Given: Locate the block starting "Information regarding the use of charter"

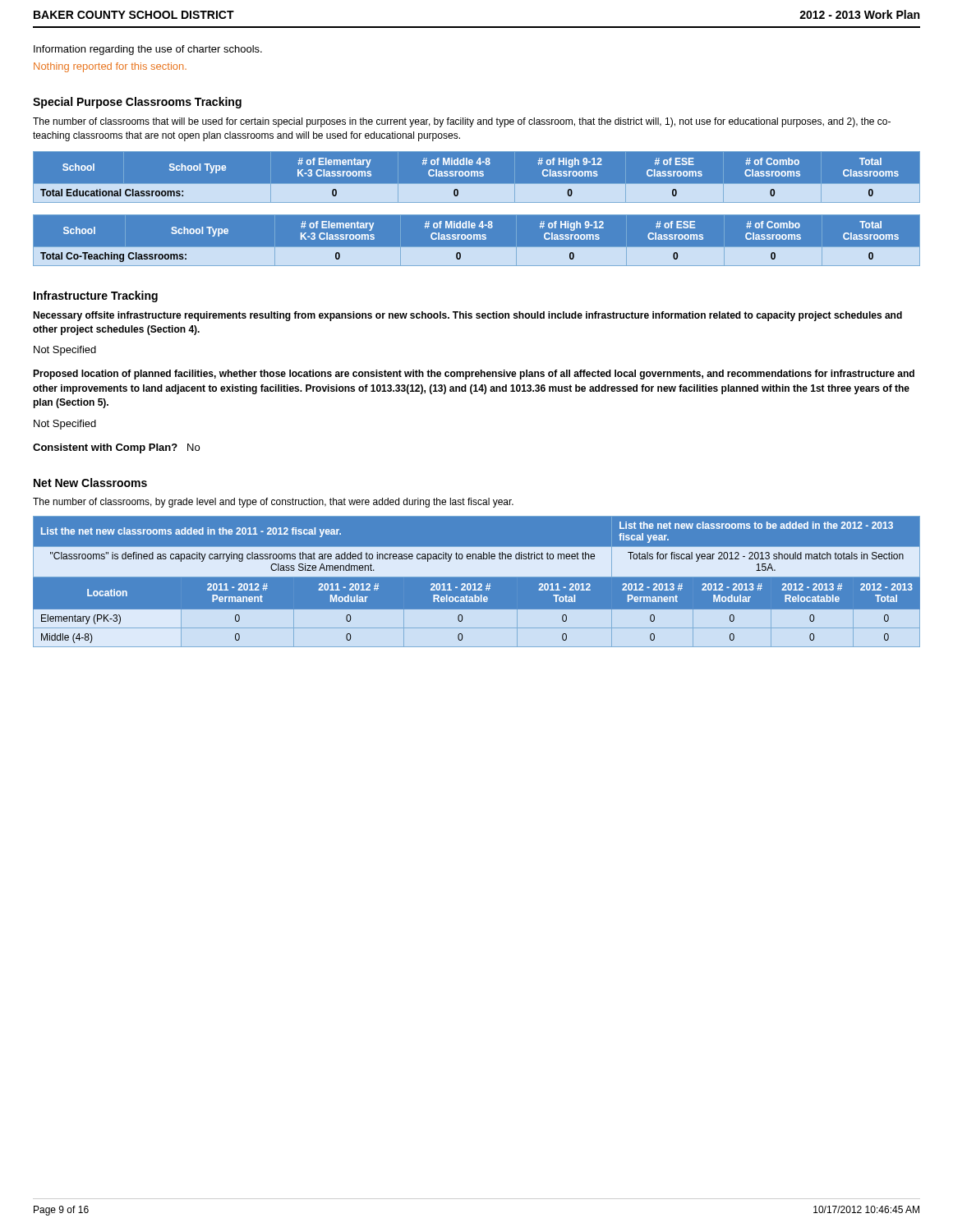Looking at the screenshot, I should [148, 49].
